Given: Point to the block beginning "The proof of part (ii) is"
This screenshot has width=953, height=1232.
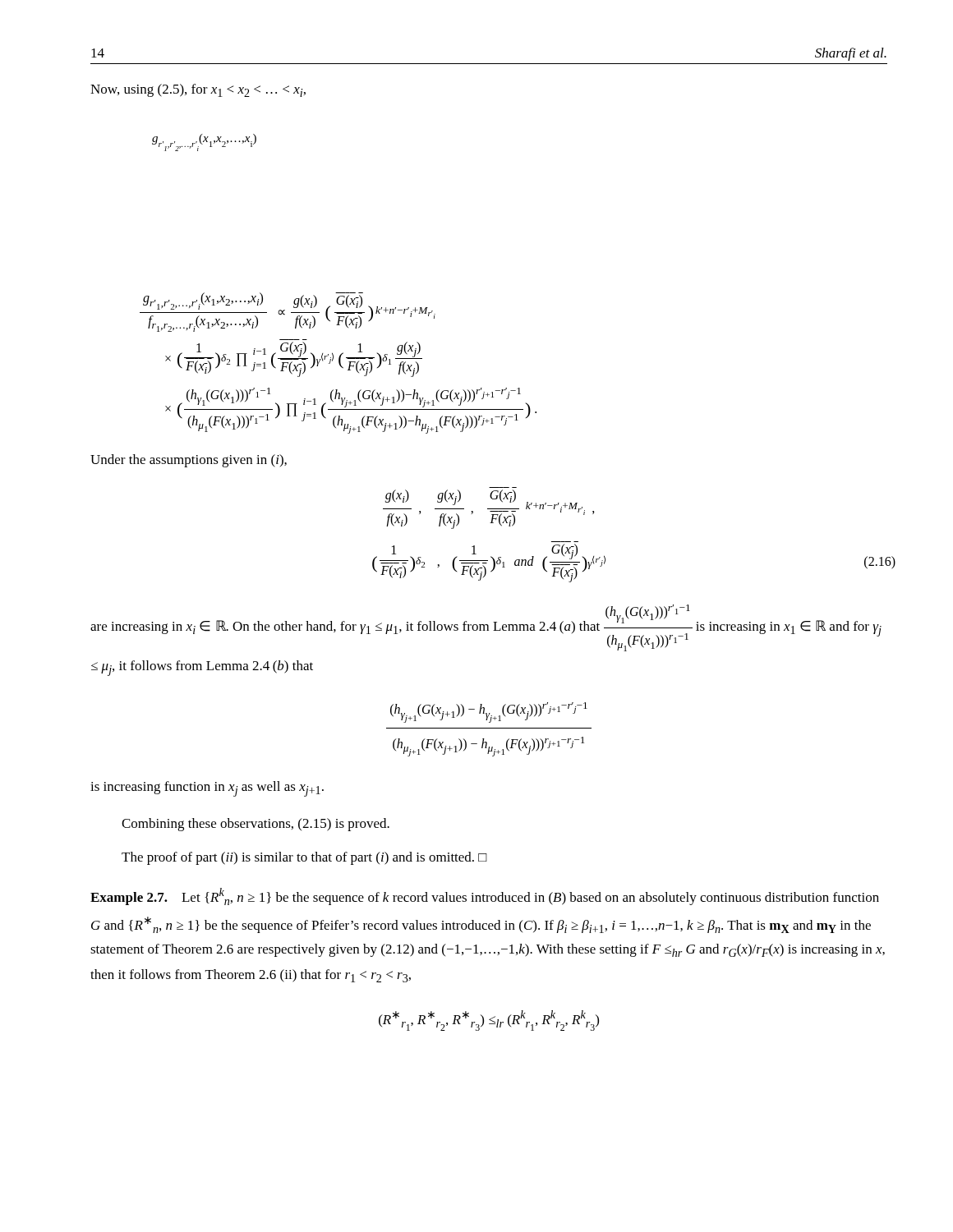Looking at the screenshot, I should [x=304, y=857].
